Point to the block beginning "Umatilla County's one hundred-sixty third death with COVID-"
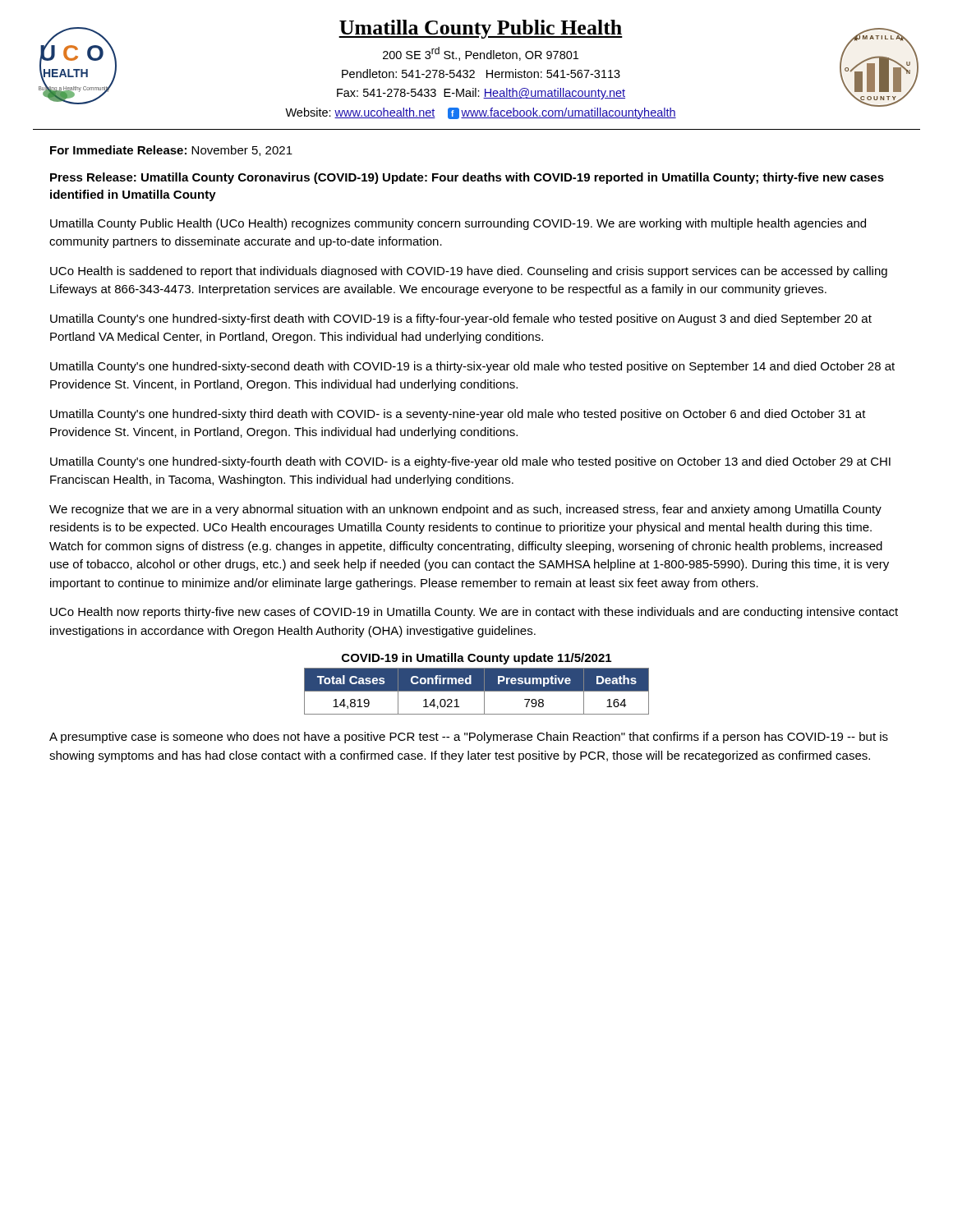953x1232 pixels. pyautogui.click(x=457, y=423)
